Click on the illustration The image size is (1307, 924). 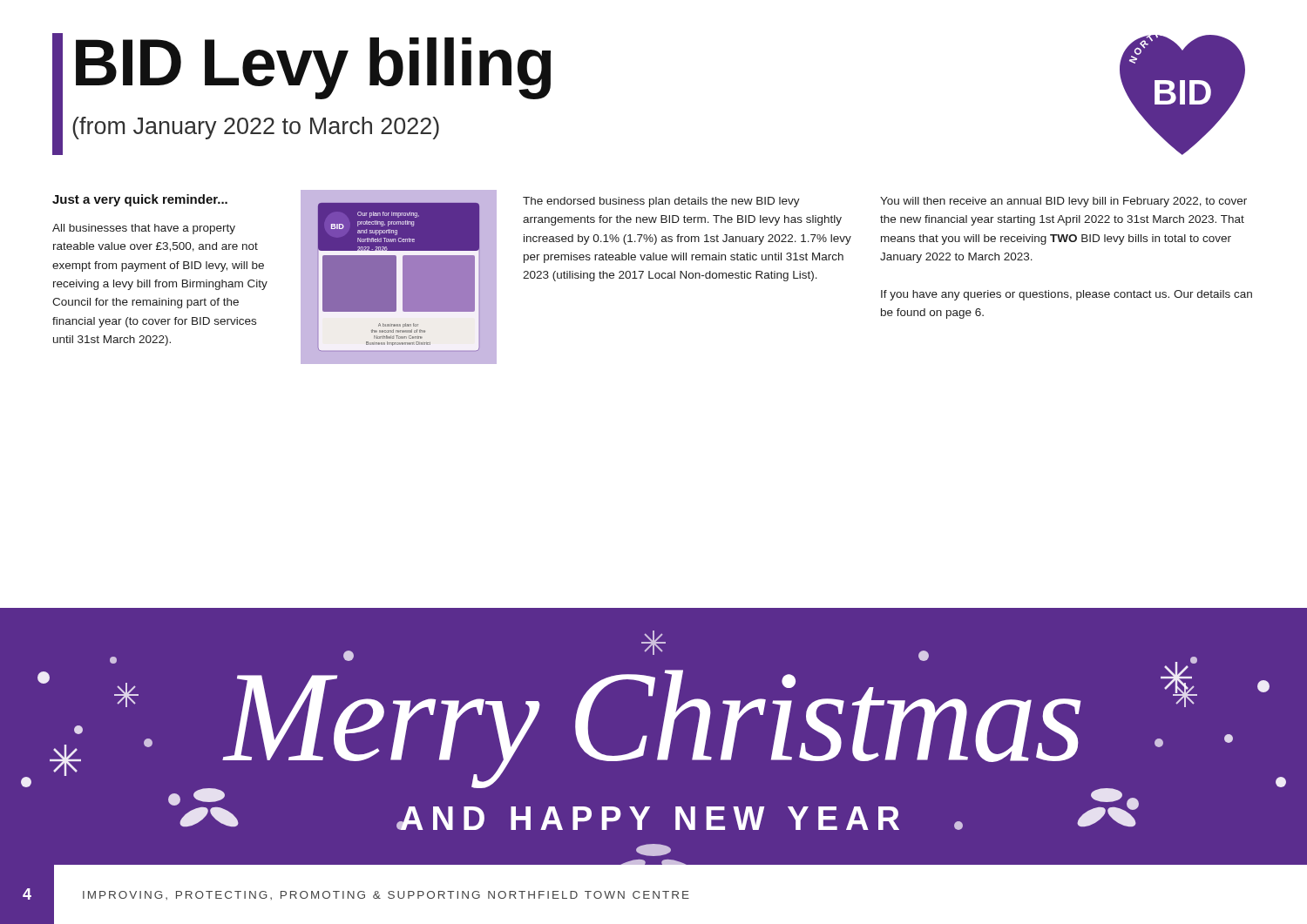click(x=654, y=736)
